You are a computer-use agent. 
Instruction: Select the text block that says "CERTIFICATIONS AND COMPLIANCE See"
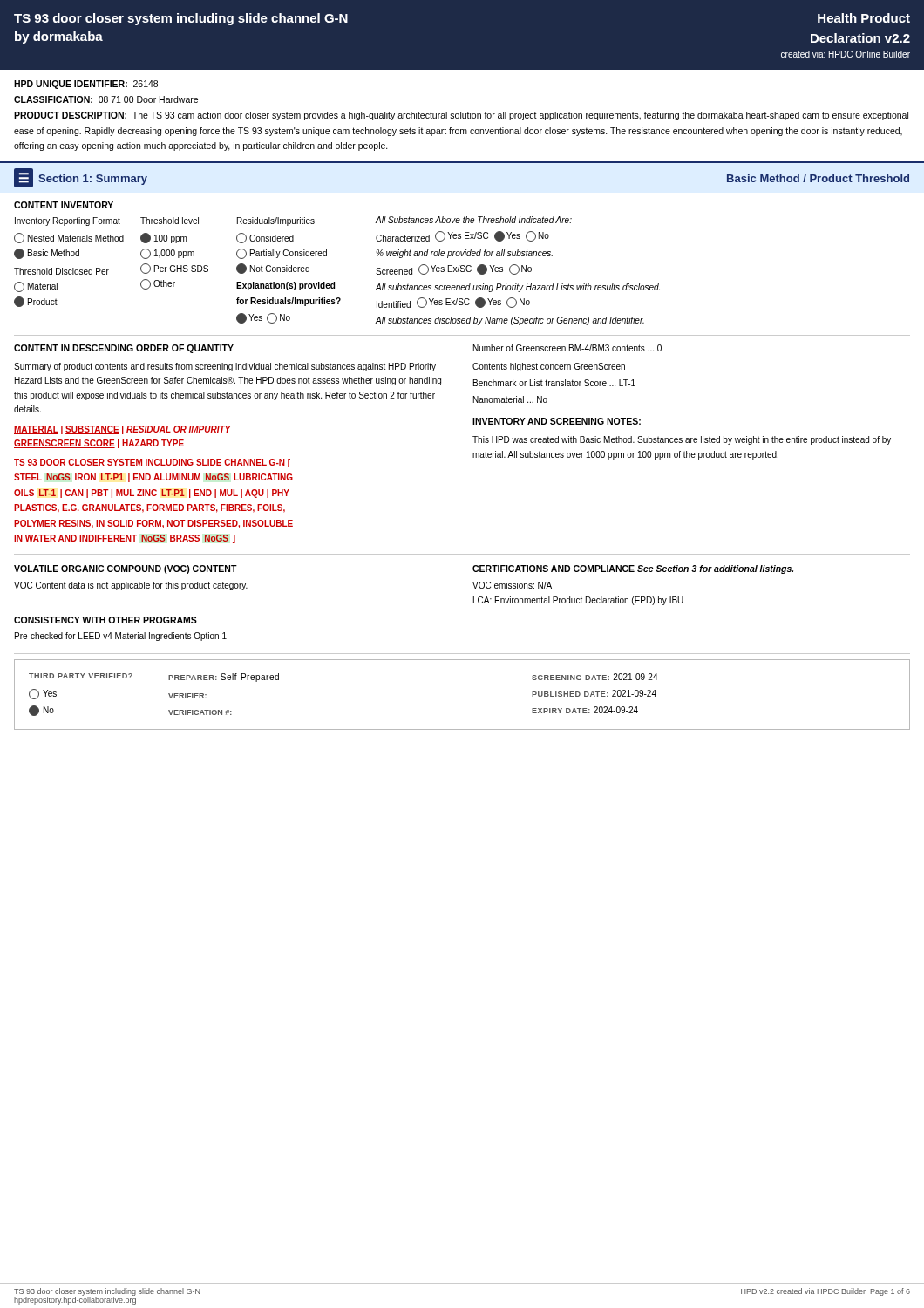pos(633,569)
